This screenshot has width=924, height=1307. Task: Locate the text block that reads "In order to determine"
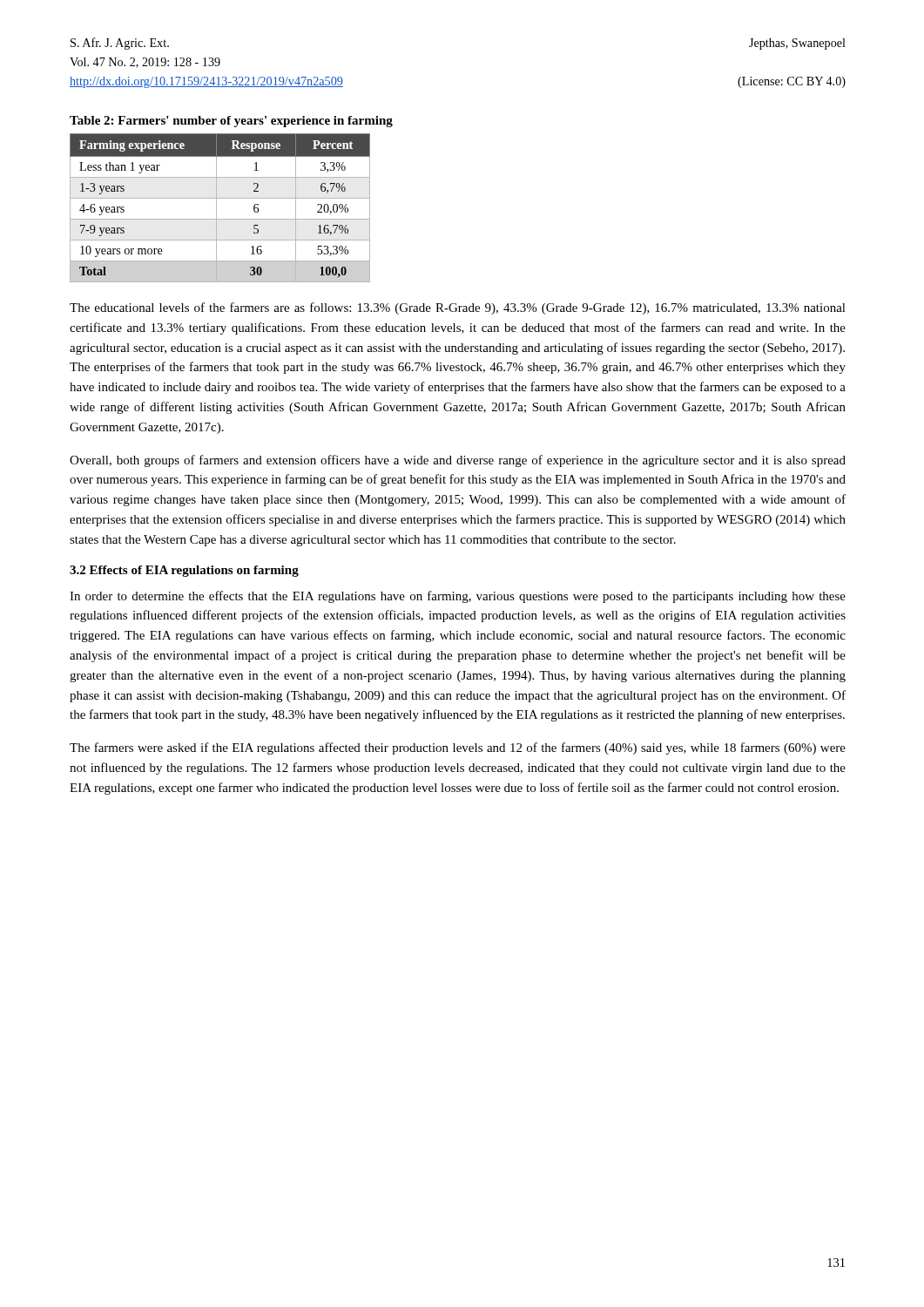[458, 655]
